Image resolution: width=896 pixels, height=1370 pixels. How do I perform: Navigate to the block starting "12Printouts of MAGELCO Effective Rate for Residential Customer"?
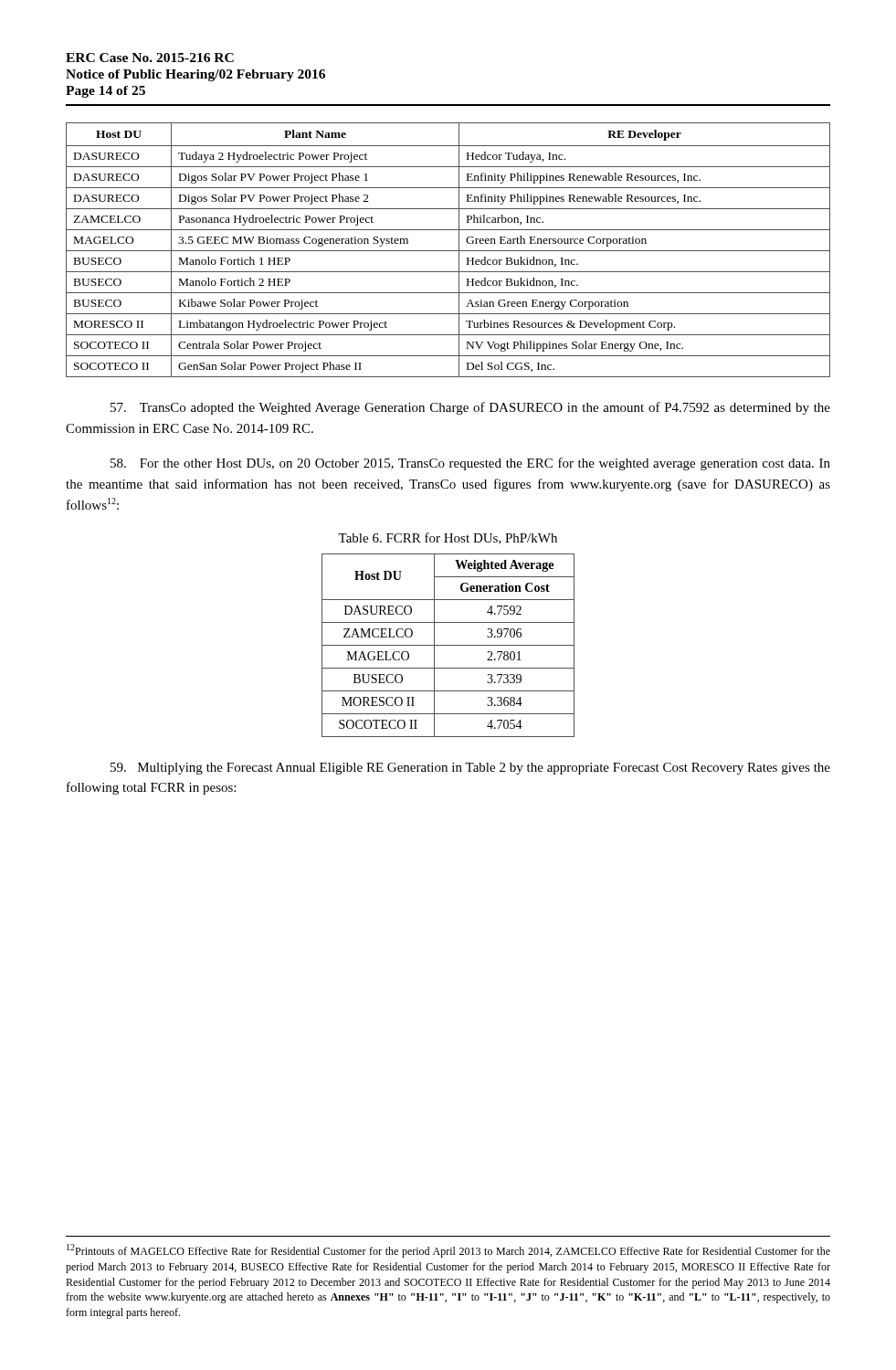click(448, 1281)
